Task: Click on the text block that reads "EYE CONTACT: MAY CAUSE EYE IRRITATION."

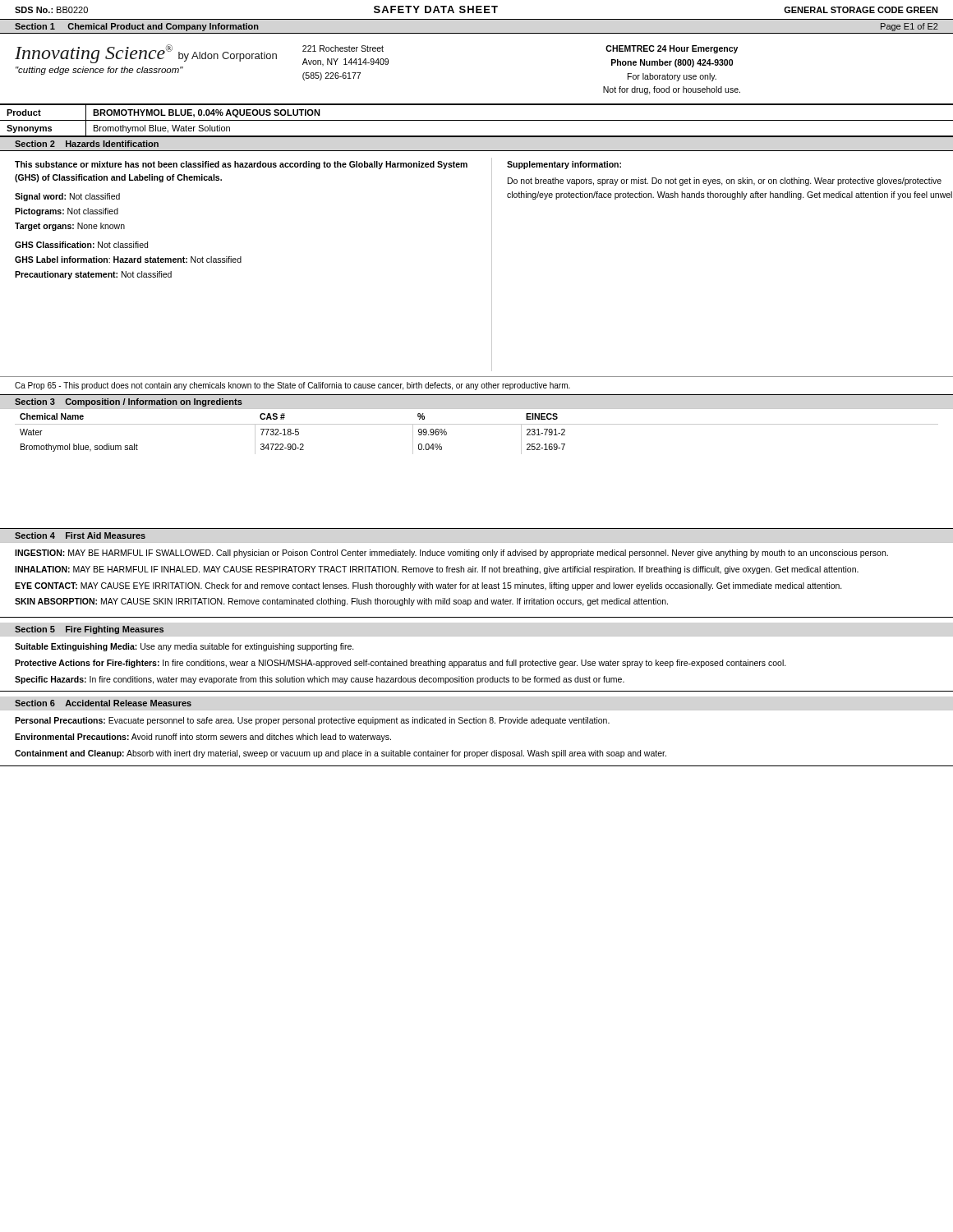Action: [429, 585]
